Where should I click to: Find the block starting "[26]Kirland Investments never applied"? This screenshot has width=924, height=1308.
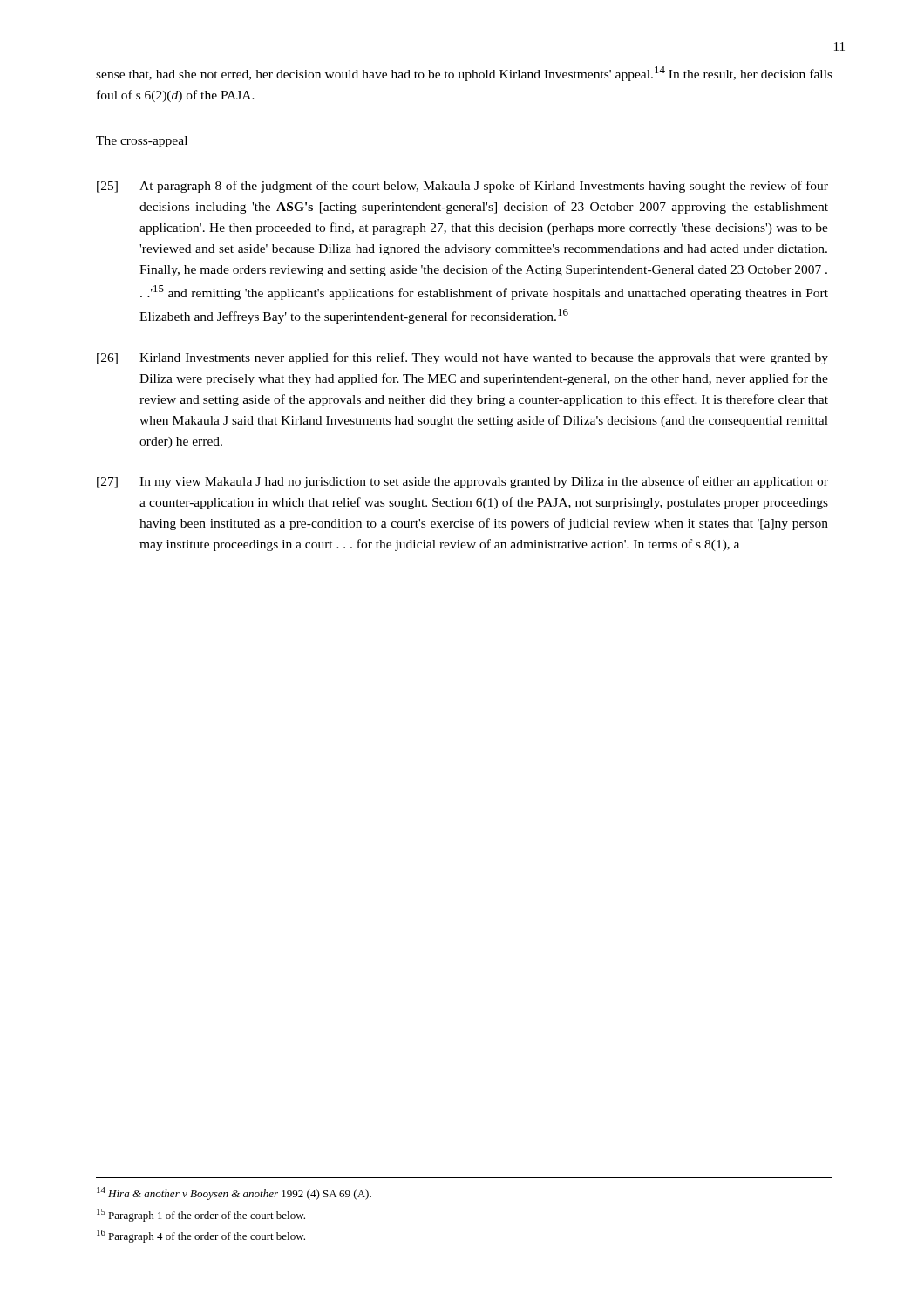462,399
